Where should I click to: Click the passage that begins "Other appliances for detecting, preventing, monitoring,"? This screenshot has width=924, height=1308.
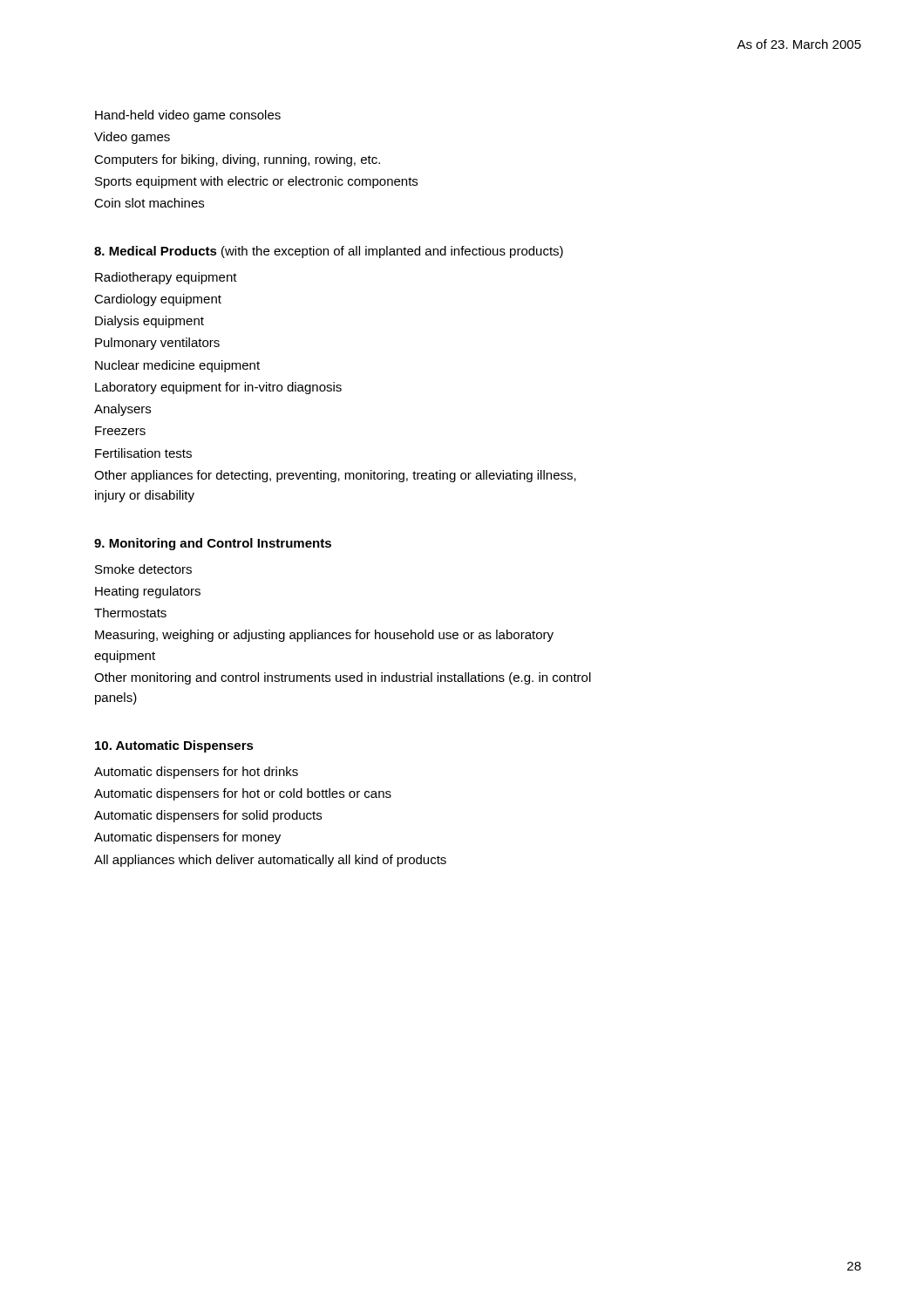335,485
